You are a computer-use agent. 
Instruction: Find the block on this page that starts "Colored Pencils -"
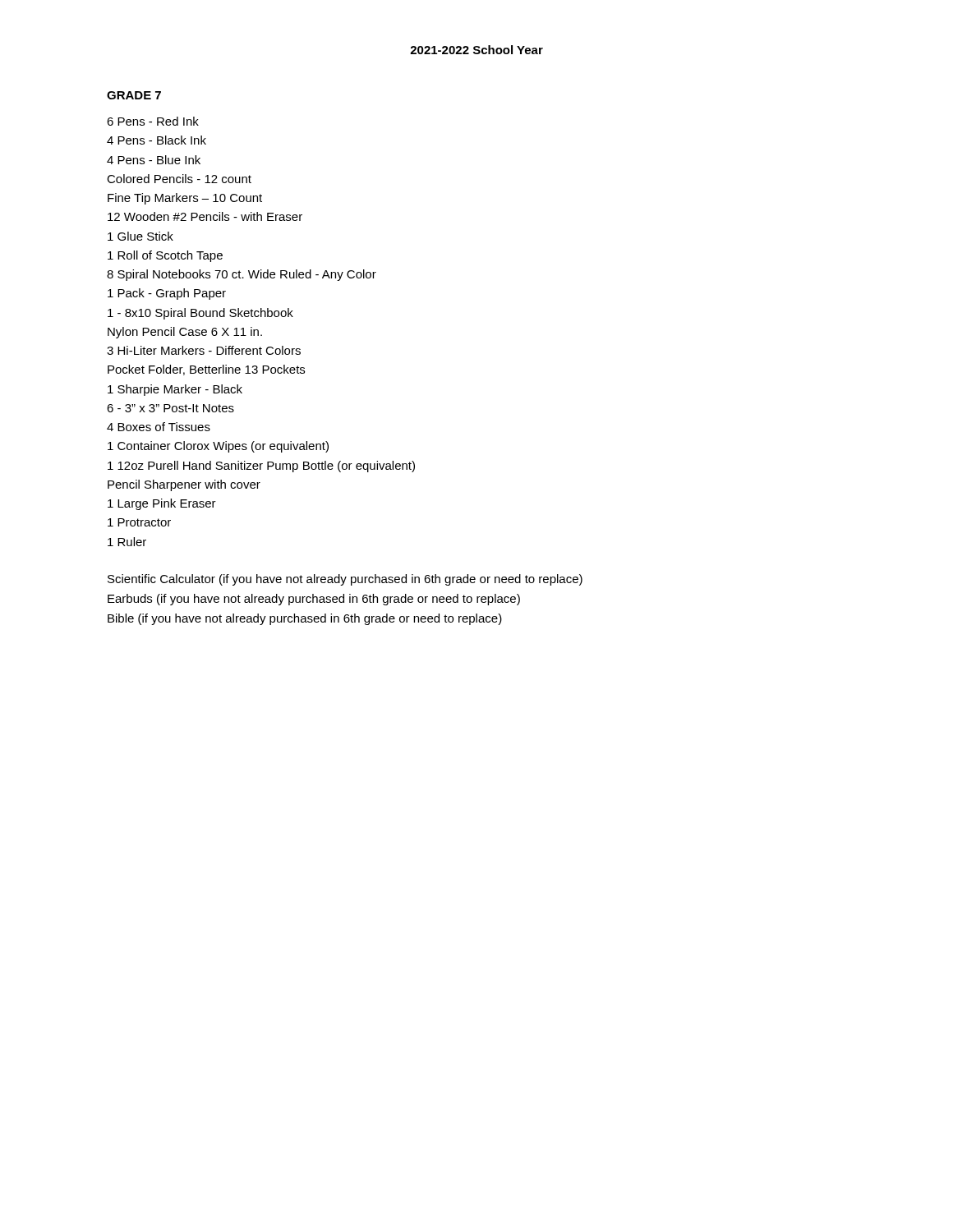179,178
